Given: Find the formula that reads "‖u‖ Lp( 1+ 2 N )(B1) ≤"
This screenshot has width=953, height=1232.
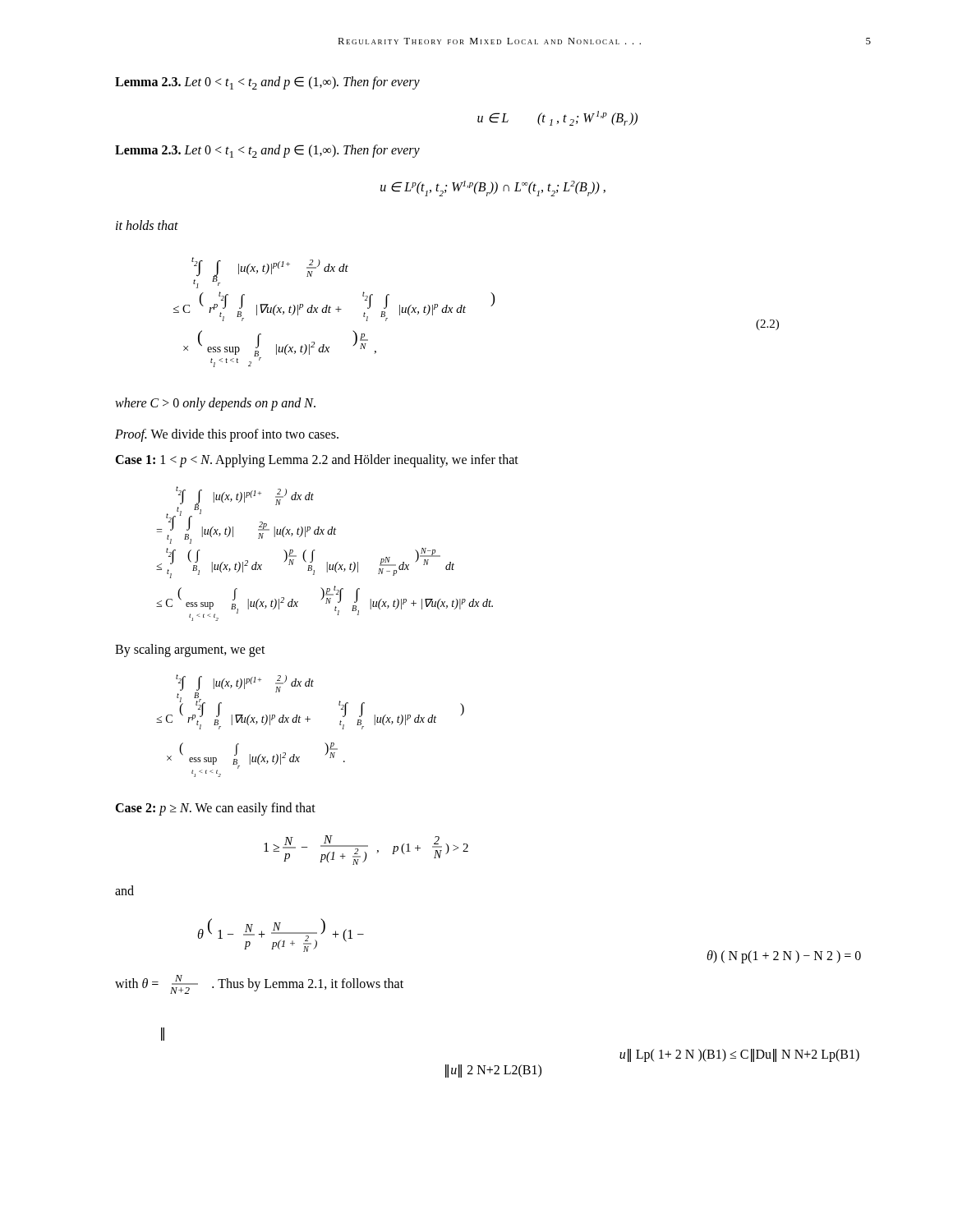Looking at the screenshot, I should (163, 1034).
